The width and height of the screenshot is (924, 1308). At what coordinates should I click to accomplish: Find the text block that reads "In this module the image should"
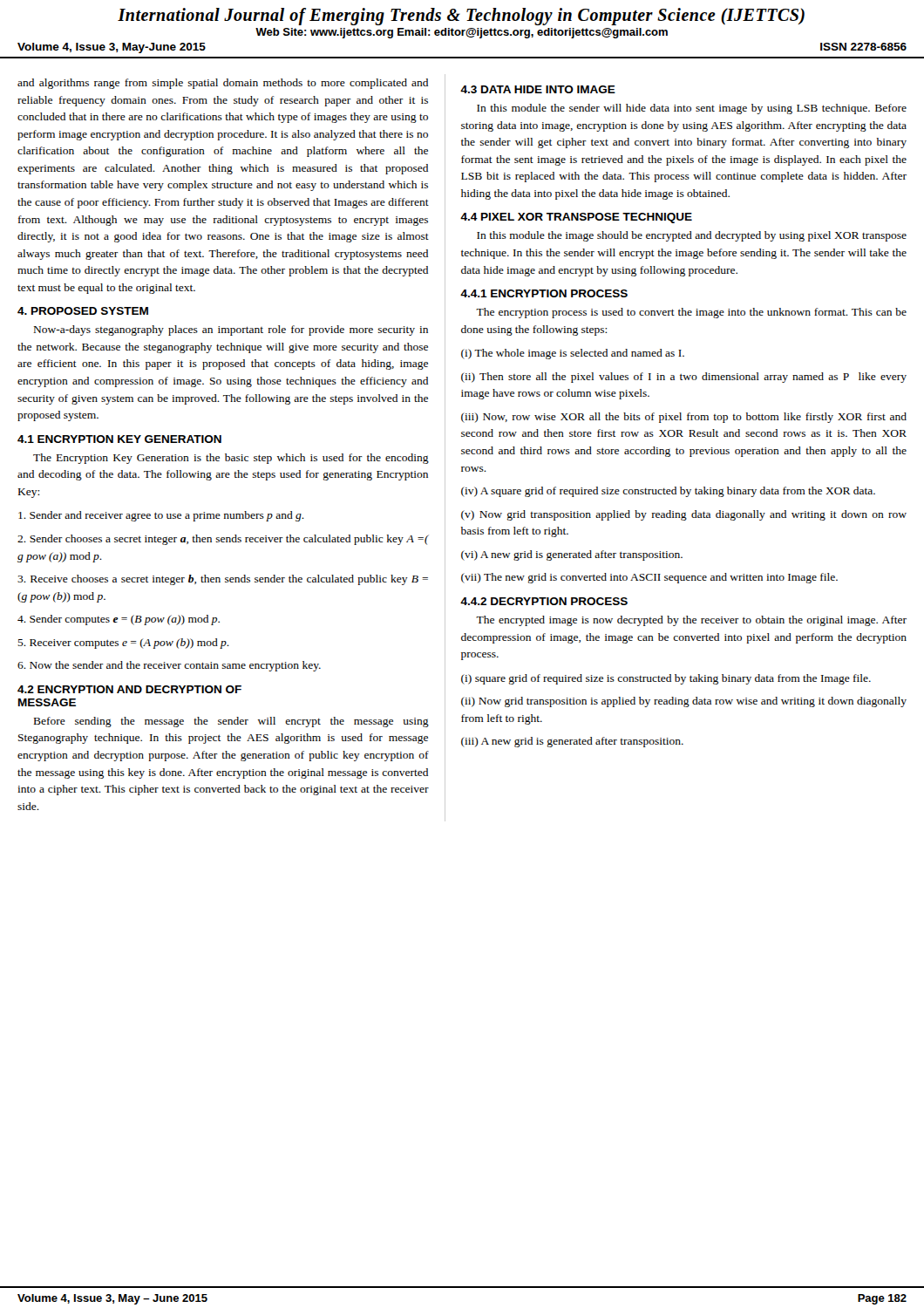coord(684,253)
